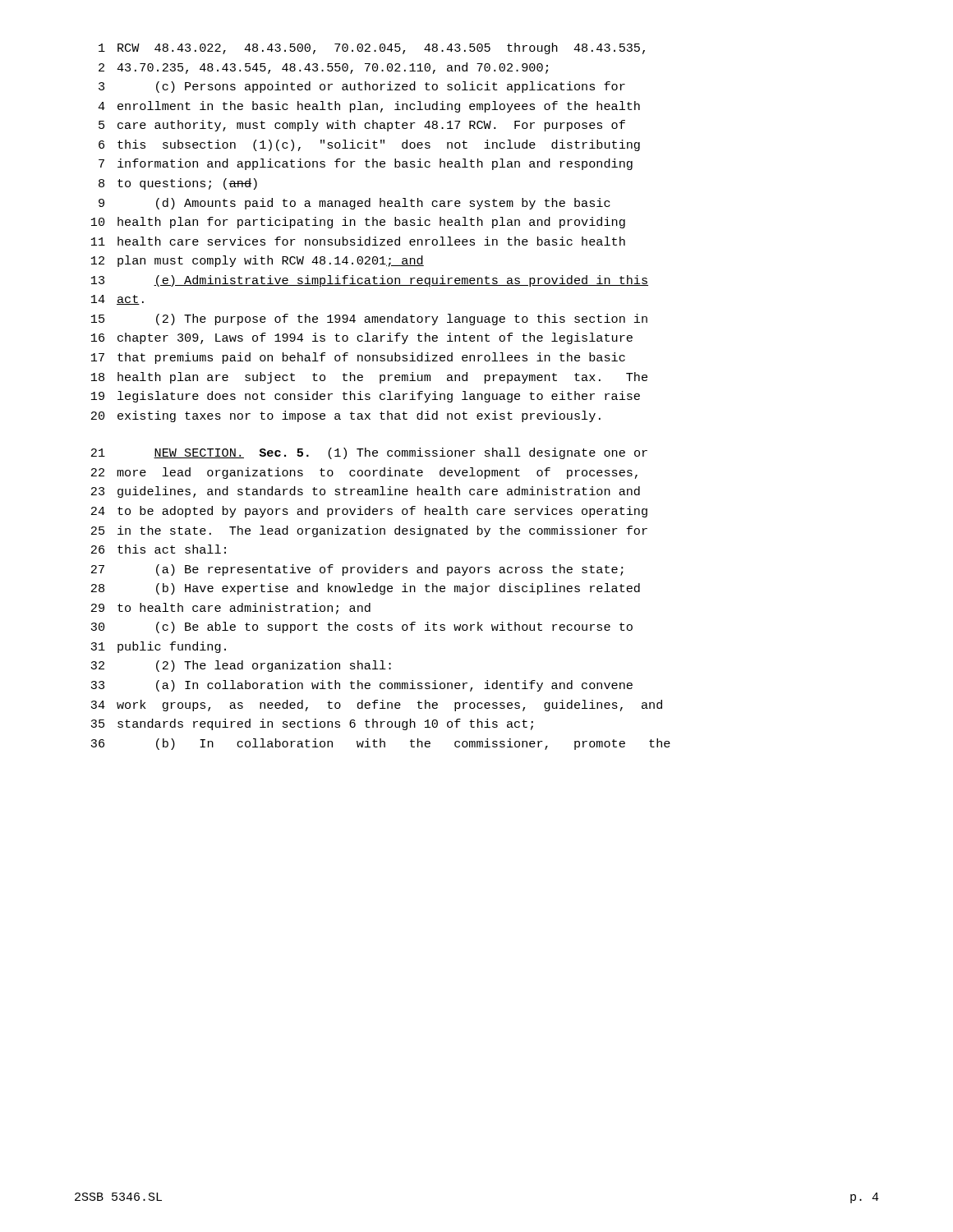Viewport: 953px width, 1232px height.
Task: Select the text with the text "26 this act shall:"
Action: [x=159, y=549]
